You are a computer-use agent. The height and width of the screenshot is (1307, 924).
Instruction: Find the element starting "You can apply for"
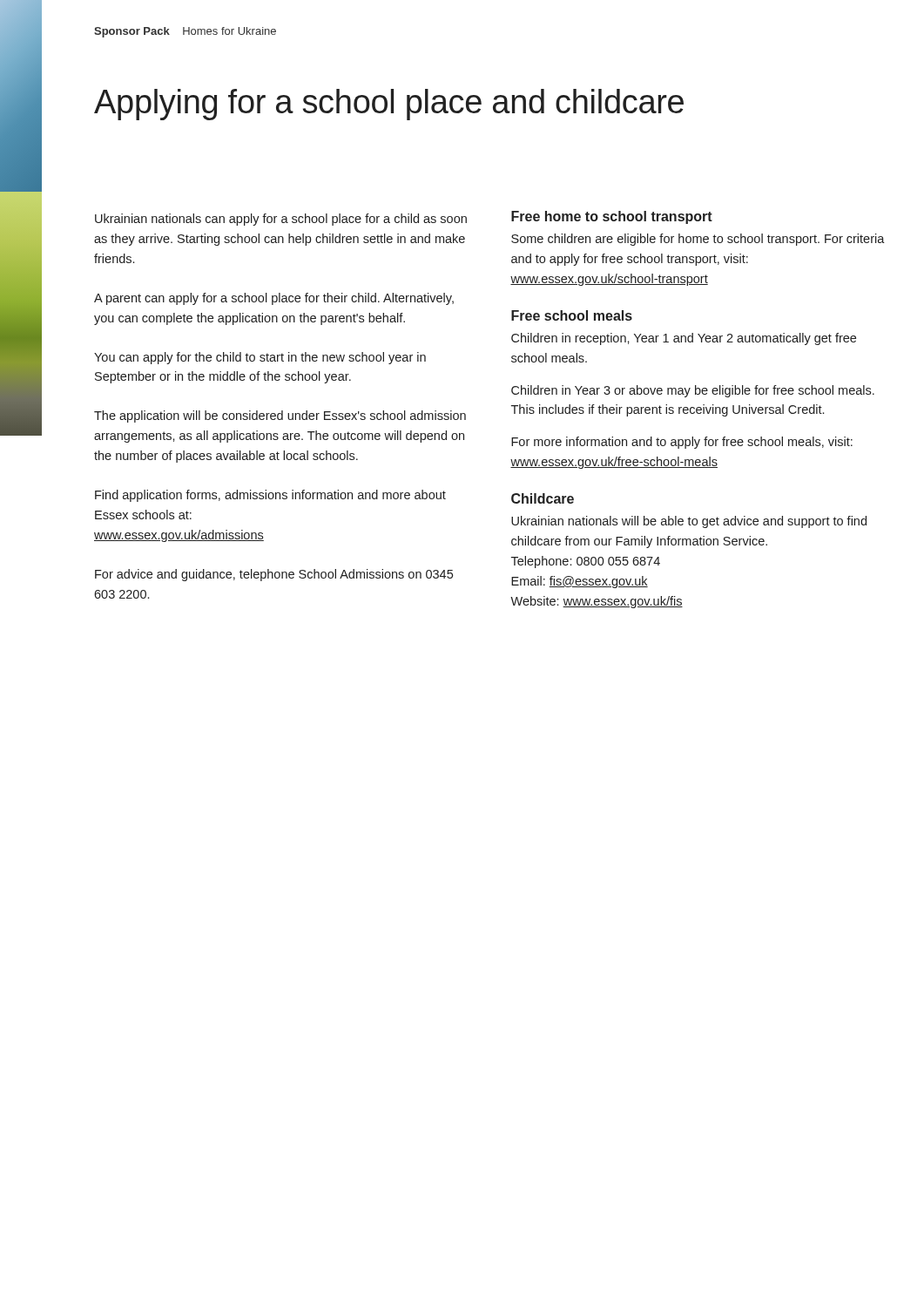(x=260, y=367)
